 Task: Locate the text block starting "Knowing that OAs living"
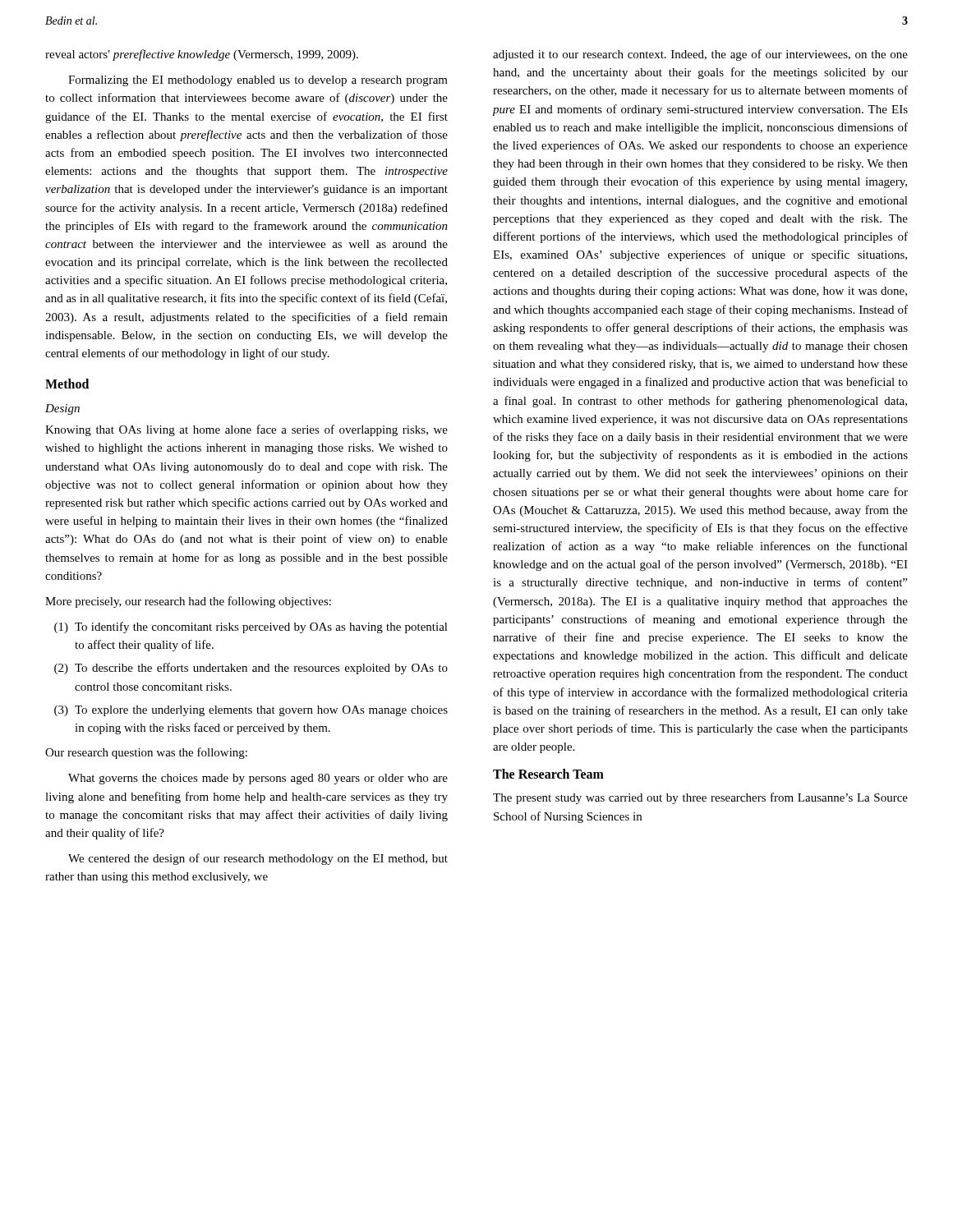[x=246, y=503]
